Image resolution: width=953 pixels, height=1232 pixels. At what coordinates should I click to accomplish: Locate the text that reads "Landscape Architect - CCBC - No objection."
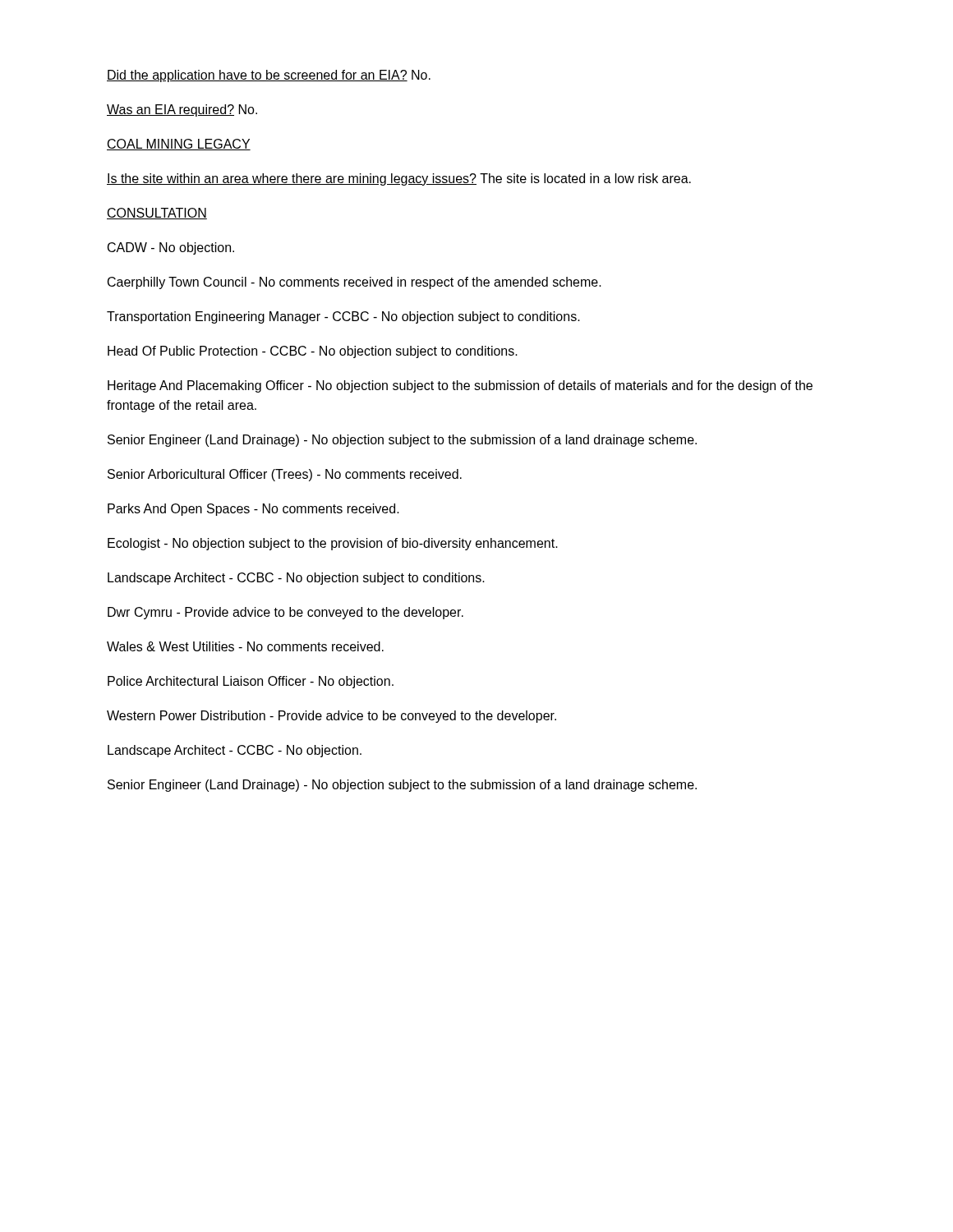(x=235, y=750)
